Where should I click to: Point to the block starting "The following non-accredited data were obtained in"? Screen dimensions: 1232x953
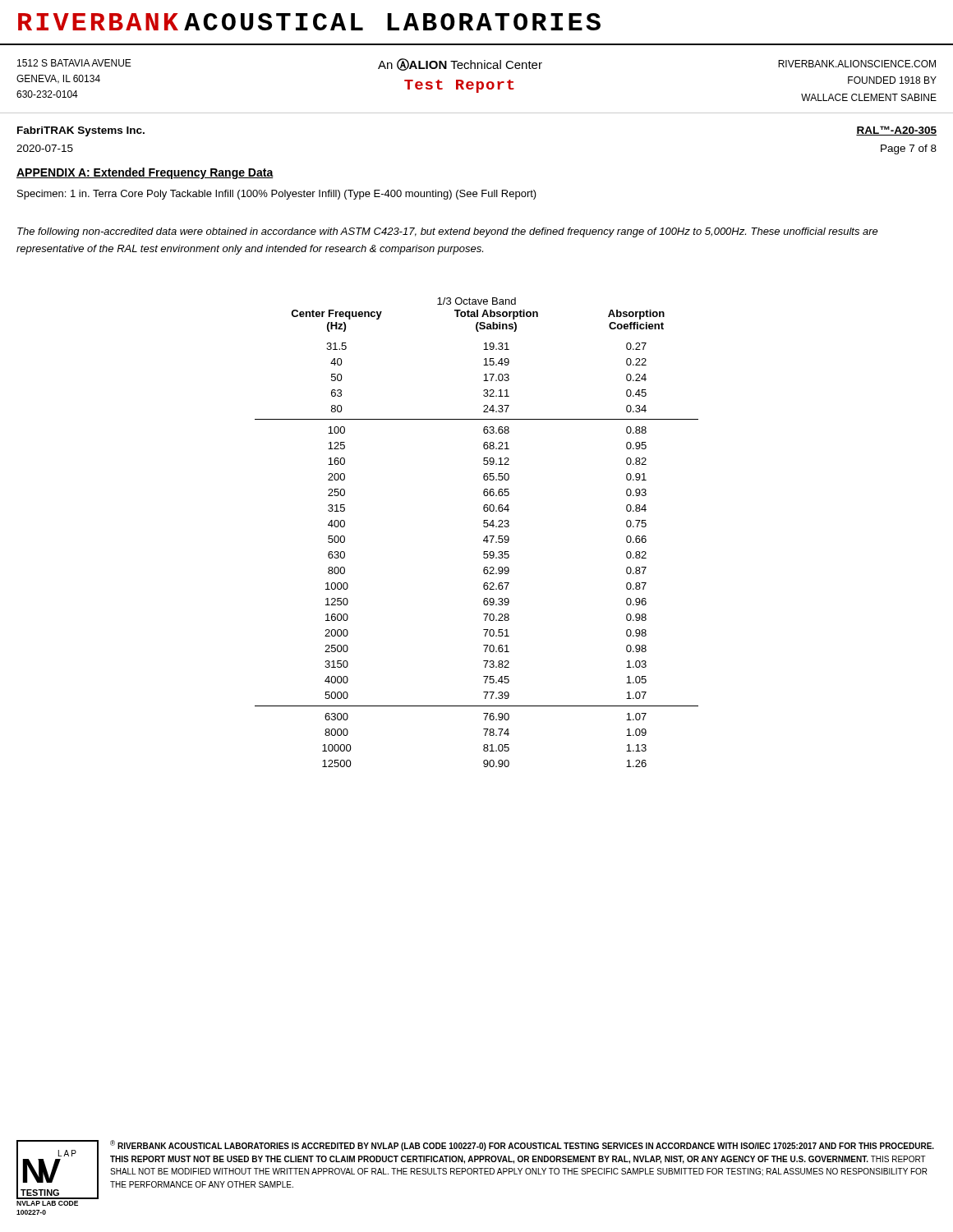(447, 240)
